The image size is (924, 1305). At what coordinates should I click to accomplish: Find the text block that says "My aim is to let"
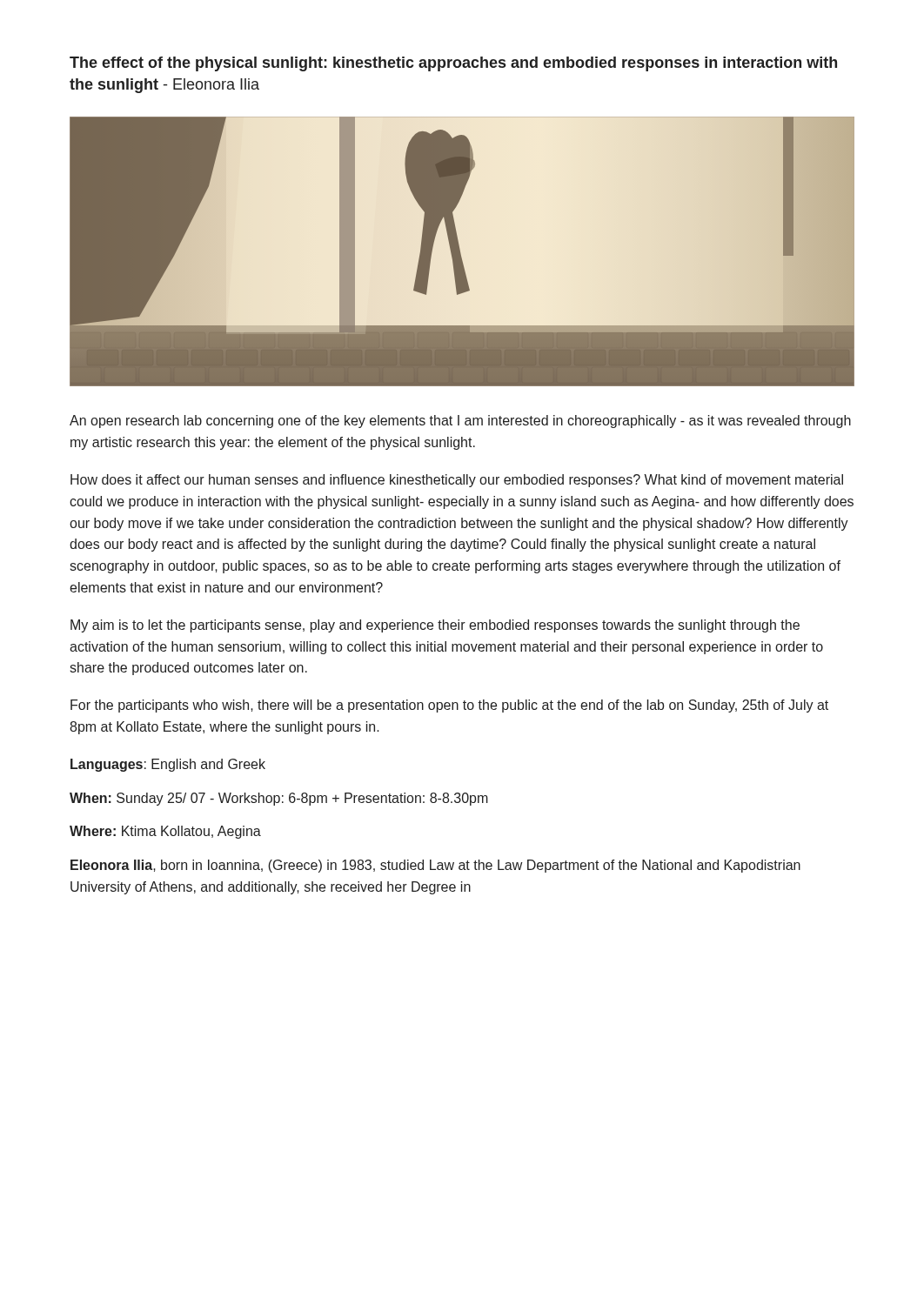446,646
